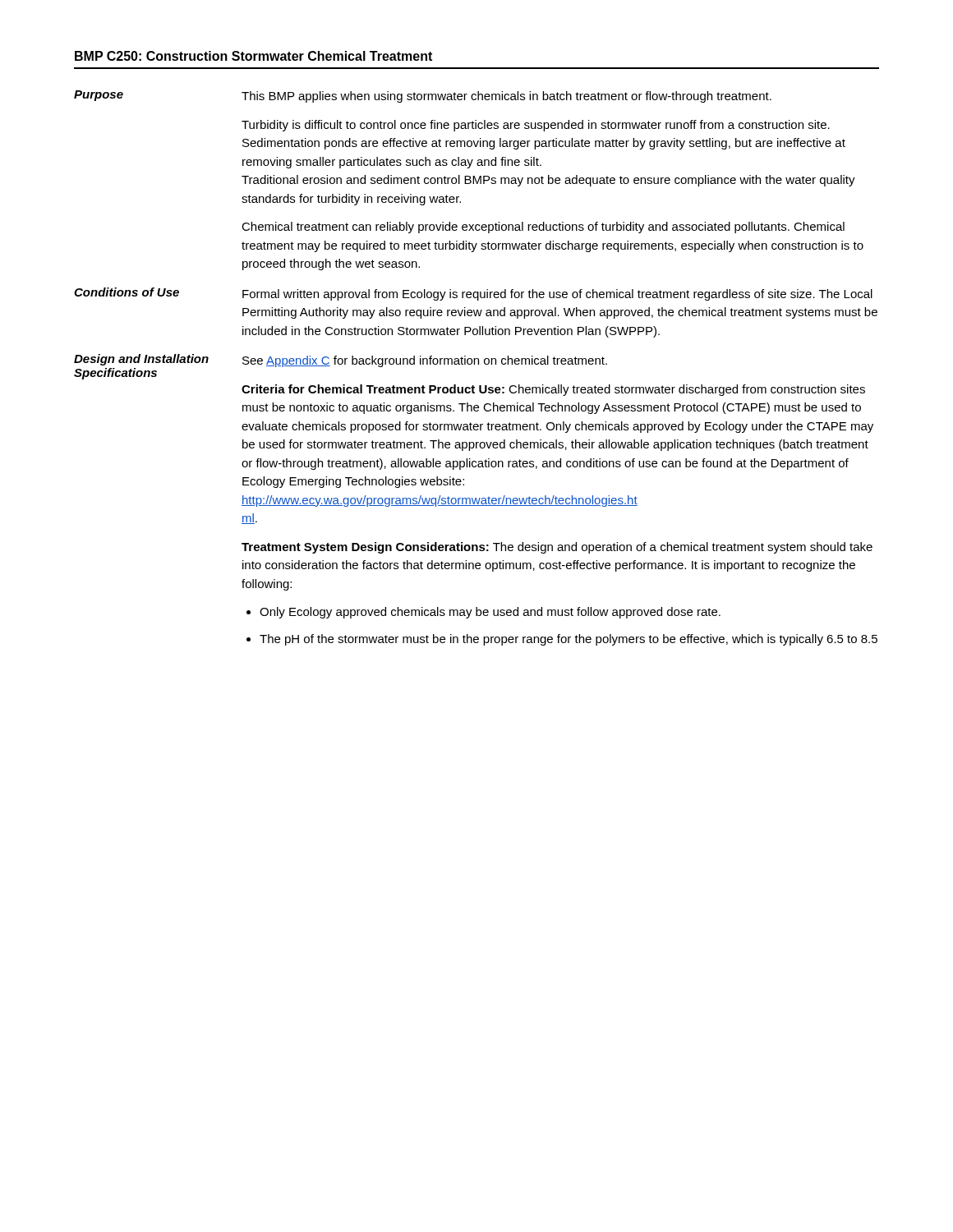This screenshot has width=953, height=1232.
Task: Select the text block starting "BMP C250: Construction Stormwater Chemical"
Action: point(253,56)
